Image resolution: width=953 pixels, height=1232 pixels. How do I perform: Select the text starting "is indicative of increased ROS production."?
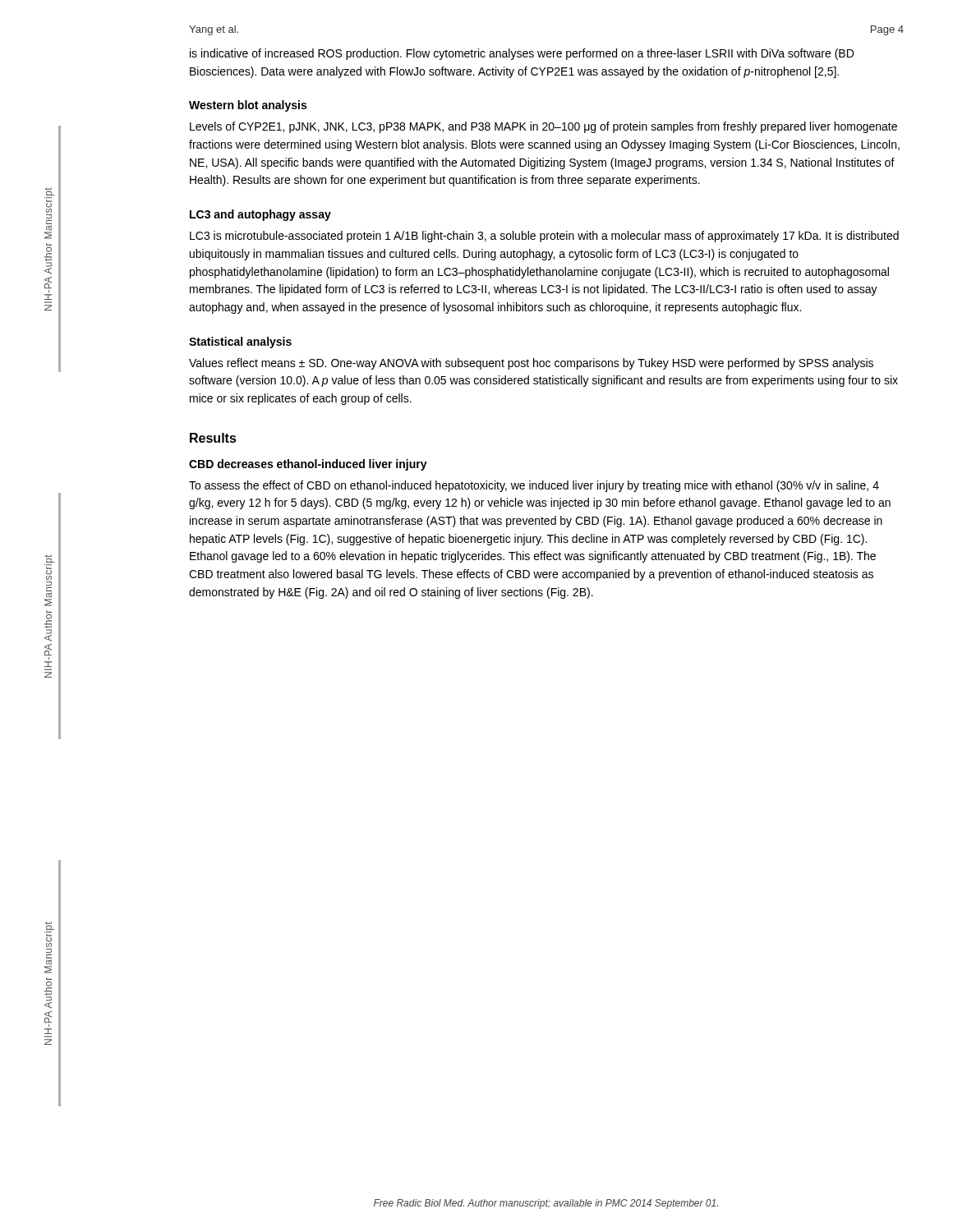(522, 62)
